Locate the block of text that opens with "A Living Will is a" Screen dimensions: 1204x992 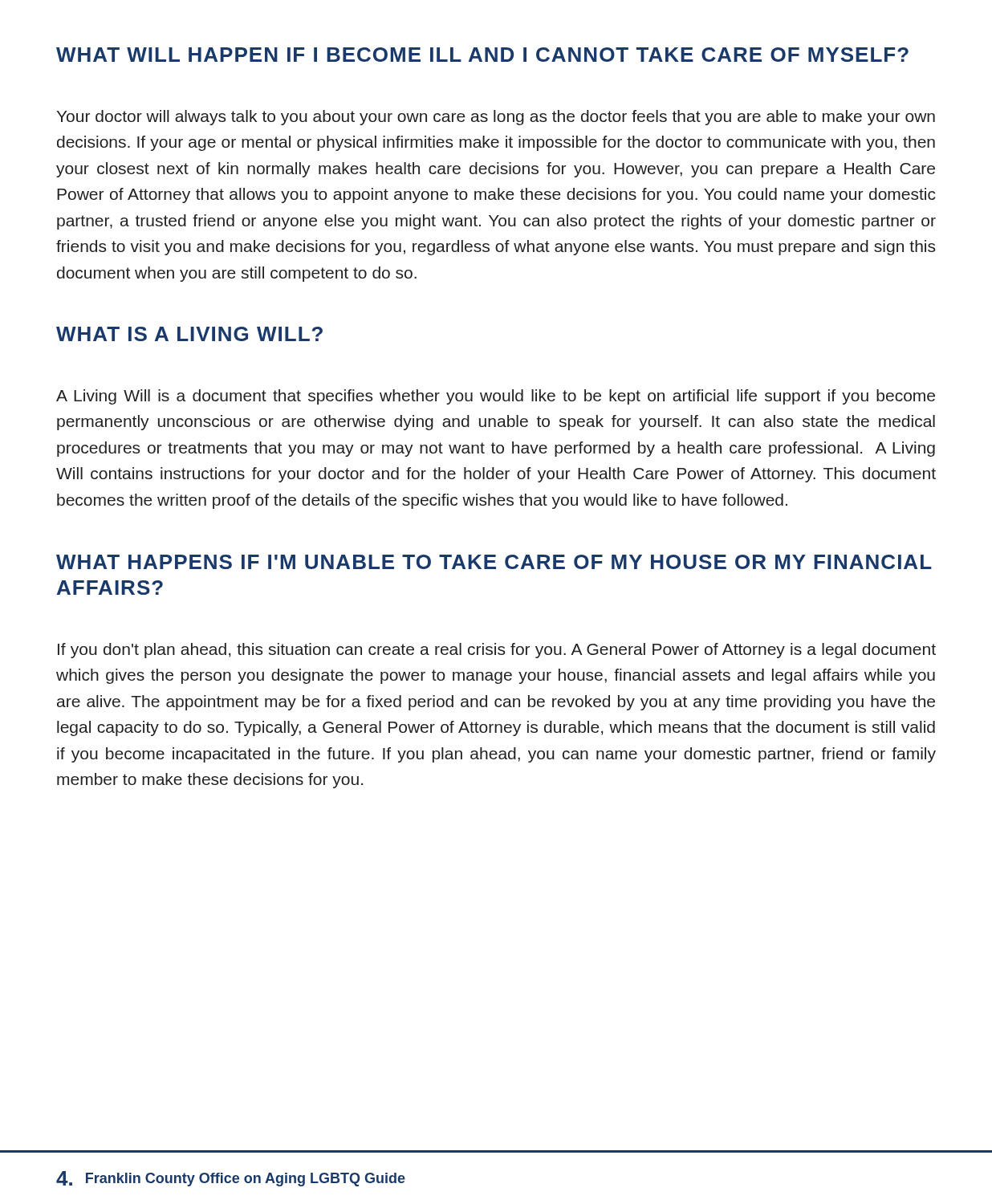[496, 448]
